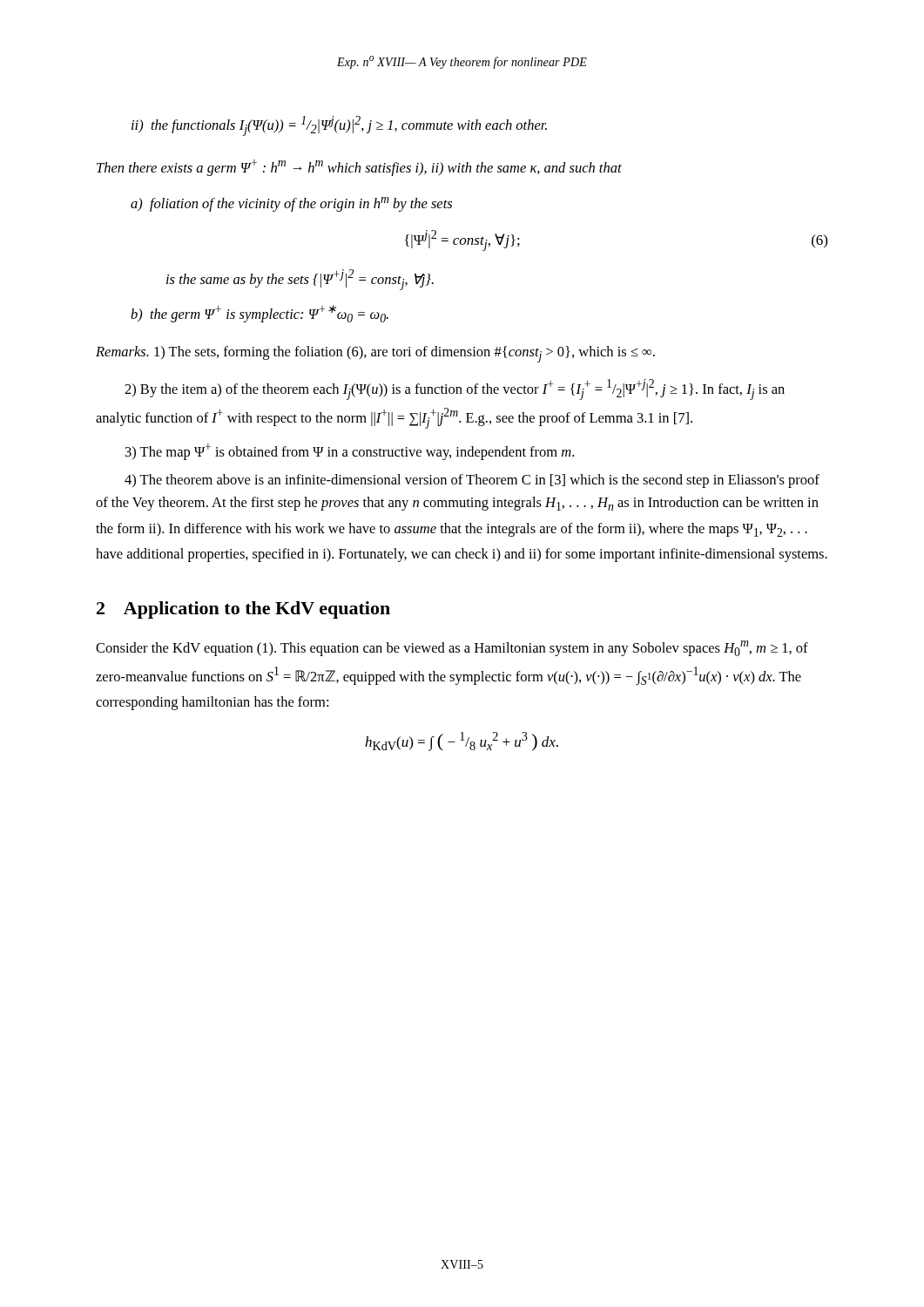Find the text starting "{|Ψj|2 = constj, ∀j}; (6)"
This screenshot has height=1307, width=924.
click(462, 240)
